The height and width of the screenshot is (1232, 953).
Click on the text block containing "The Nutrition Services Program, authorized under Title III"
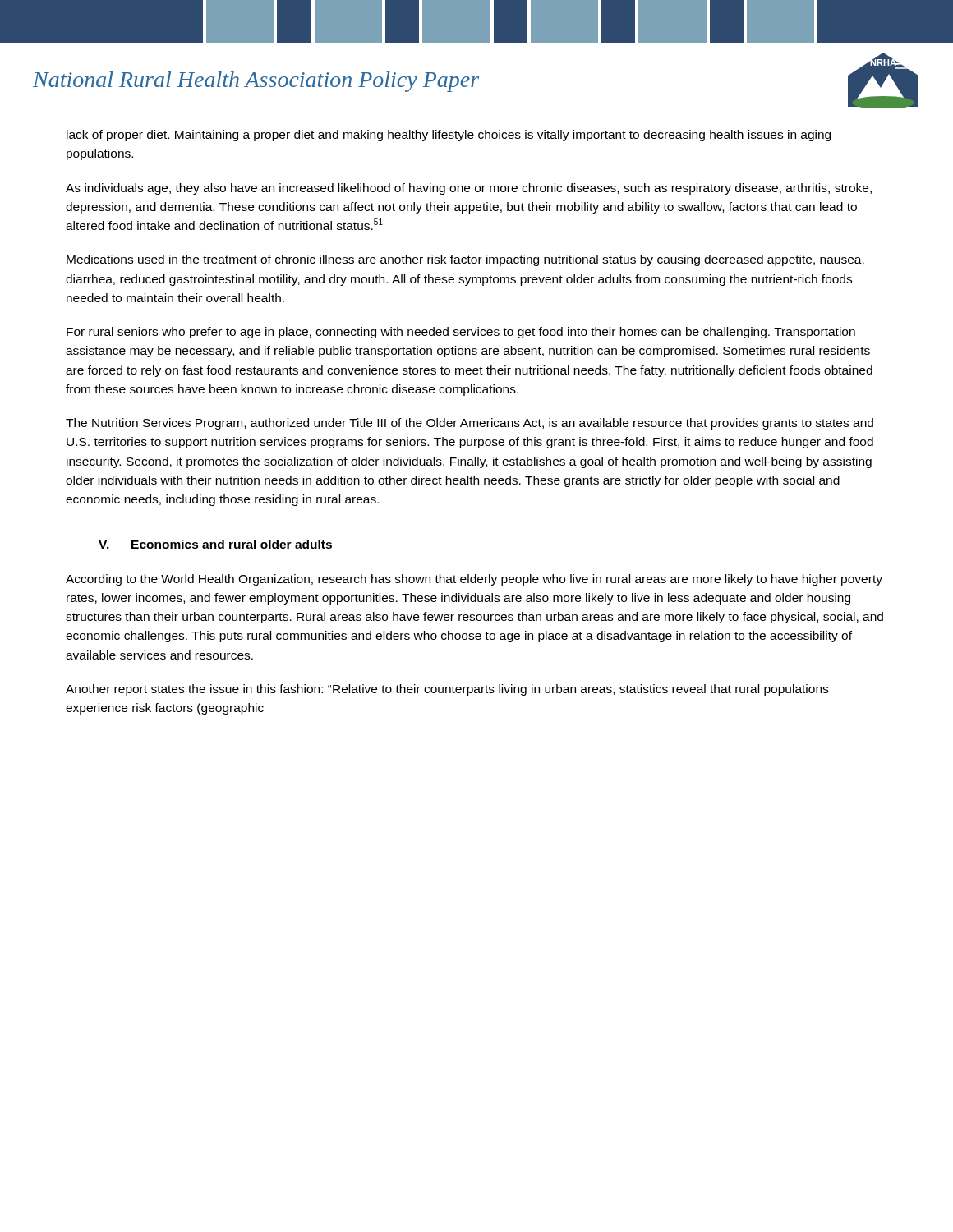pos(476,461)
